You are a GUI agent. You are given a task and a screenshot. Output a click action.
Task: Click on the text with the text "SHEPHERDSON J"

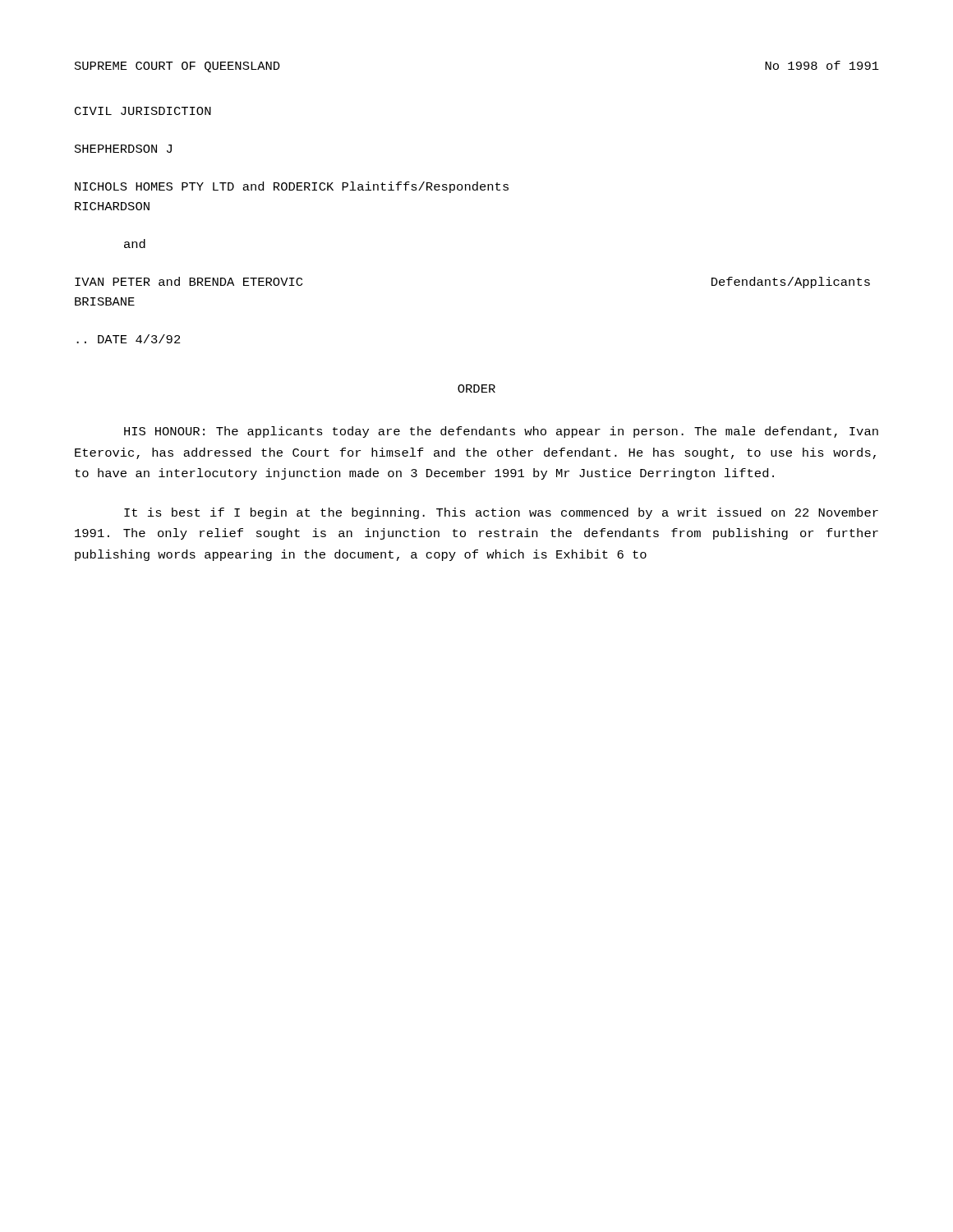[124, 149]
